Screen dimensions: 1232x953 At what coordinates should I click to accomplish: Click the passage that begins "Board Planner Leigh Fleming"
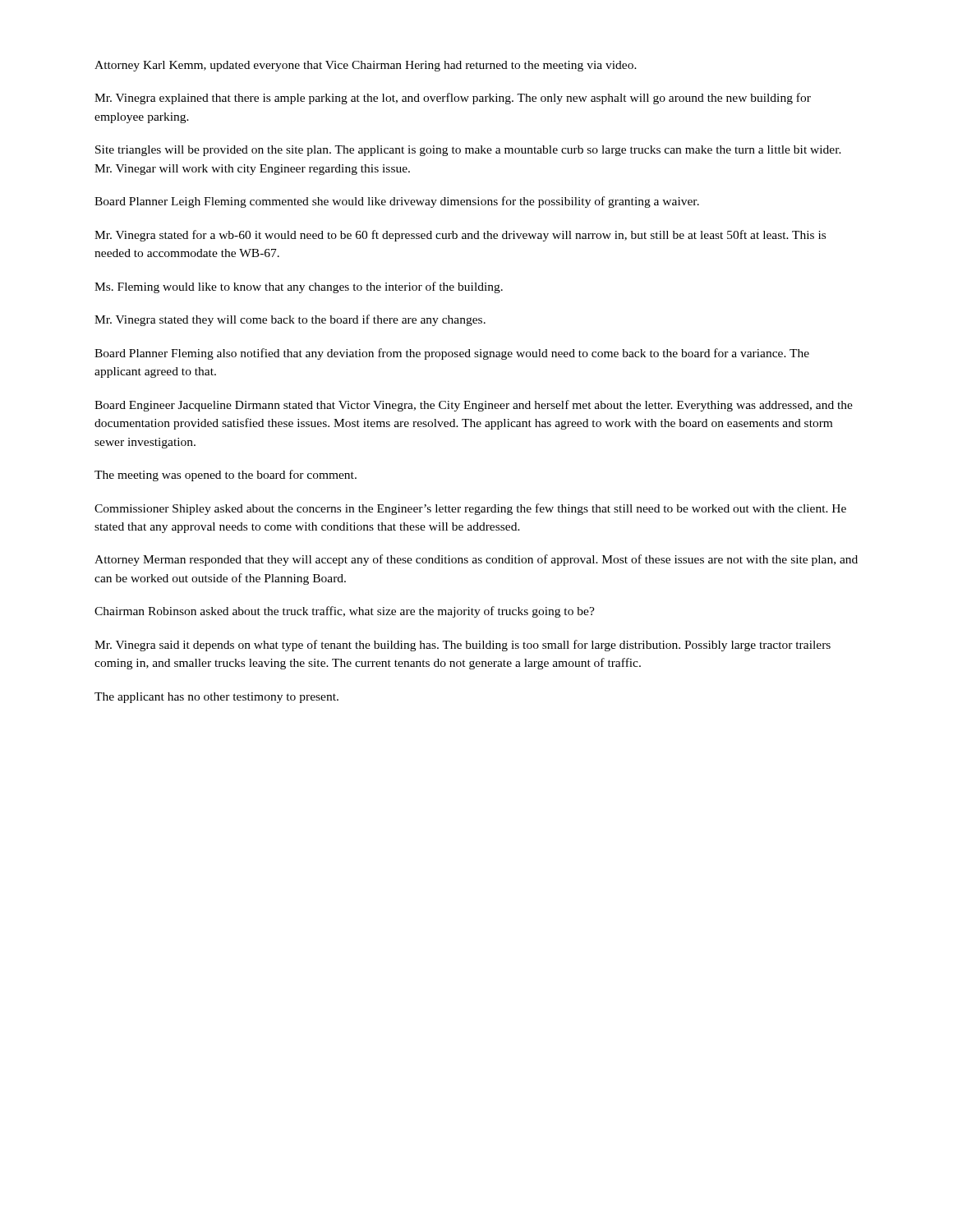click(397, 201)
